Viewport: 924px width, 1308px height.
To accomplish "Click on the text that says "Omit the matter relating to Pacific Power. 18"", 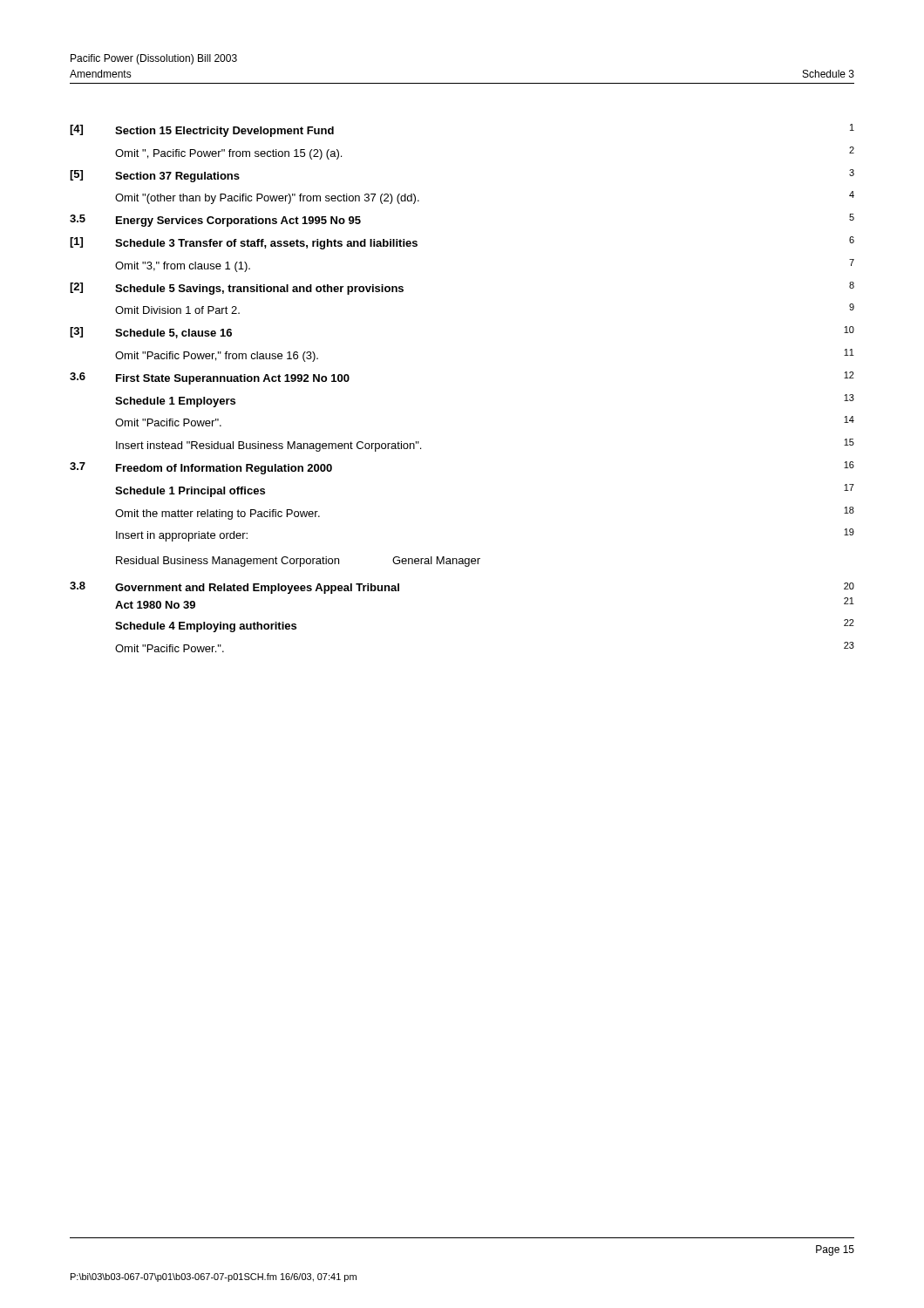I will pos(214,513).
